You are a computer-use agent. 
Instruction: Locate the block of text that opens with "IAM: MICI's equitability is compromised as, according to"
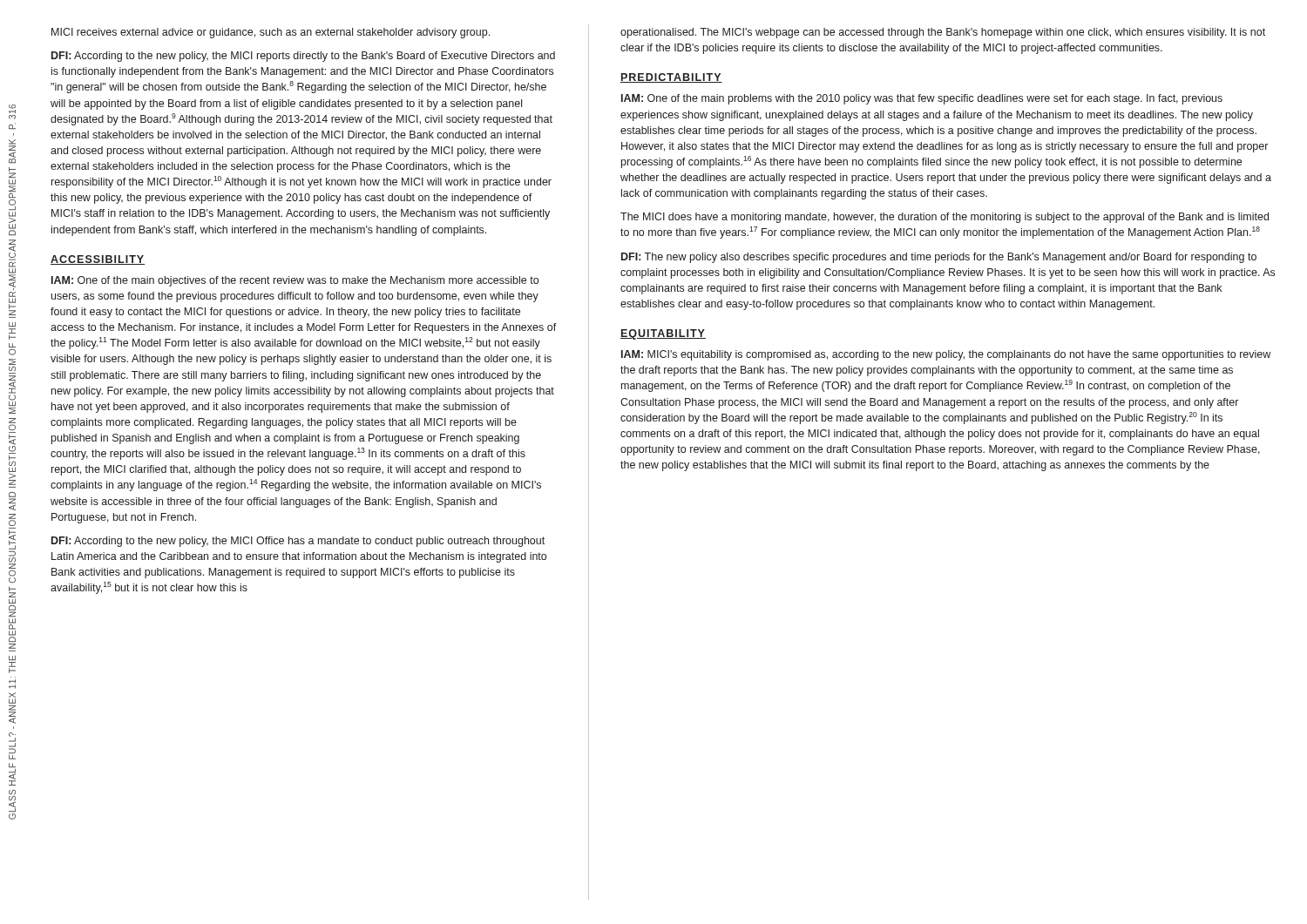946,410
